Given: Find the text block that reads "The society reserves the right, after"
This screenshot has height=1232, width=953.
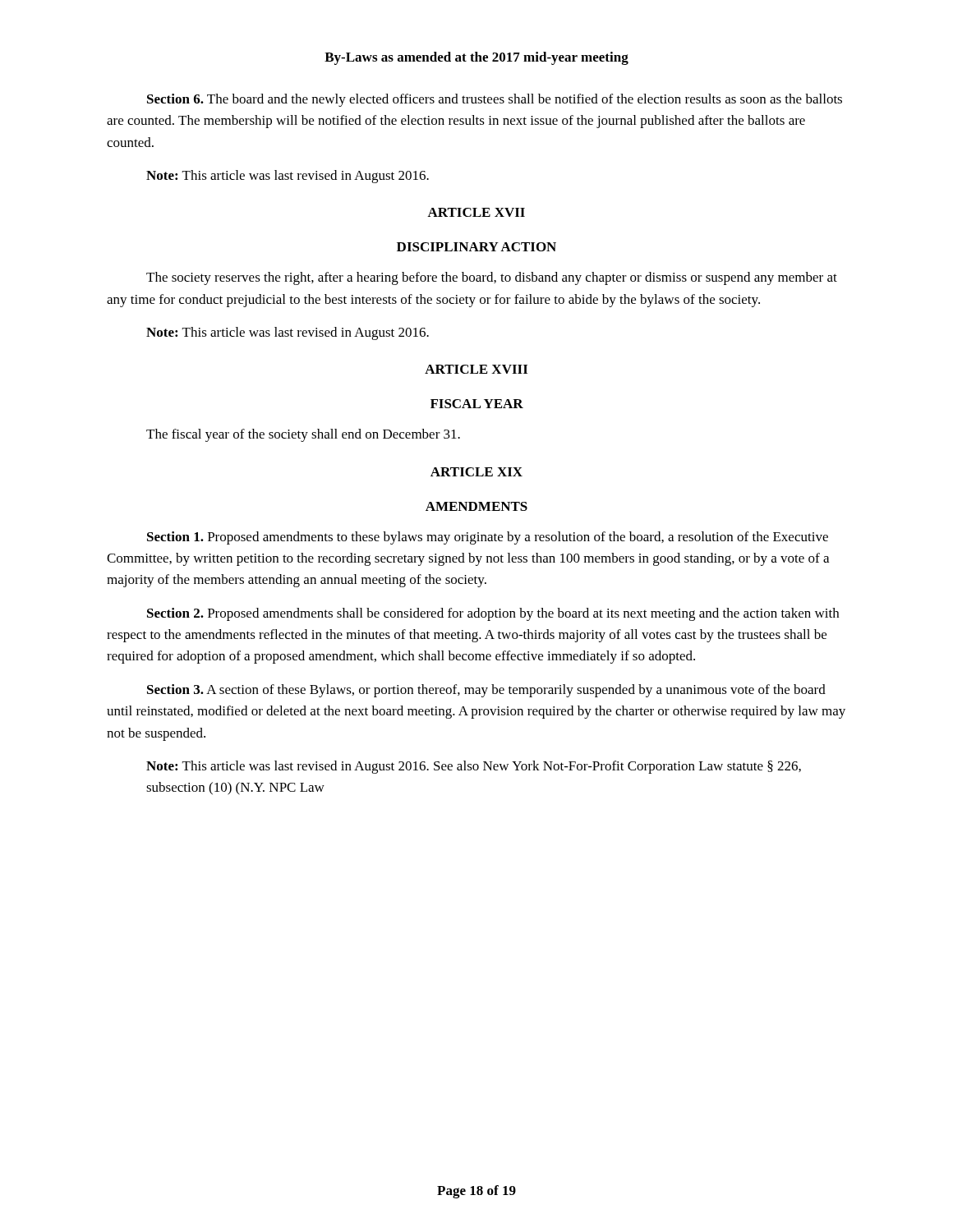Looking at the screenshot, I should 472,288.
